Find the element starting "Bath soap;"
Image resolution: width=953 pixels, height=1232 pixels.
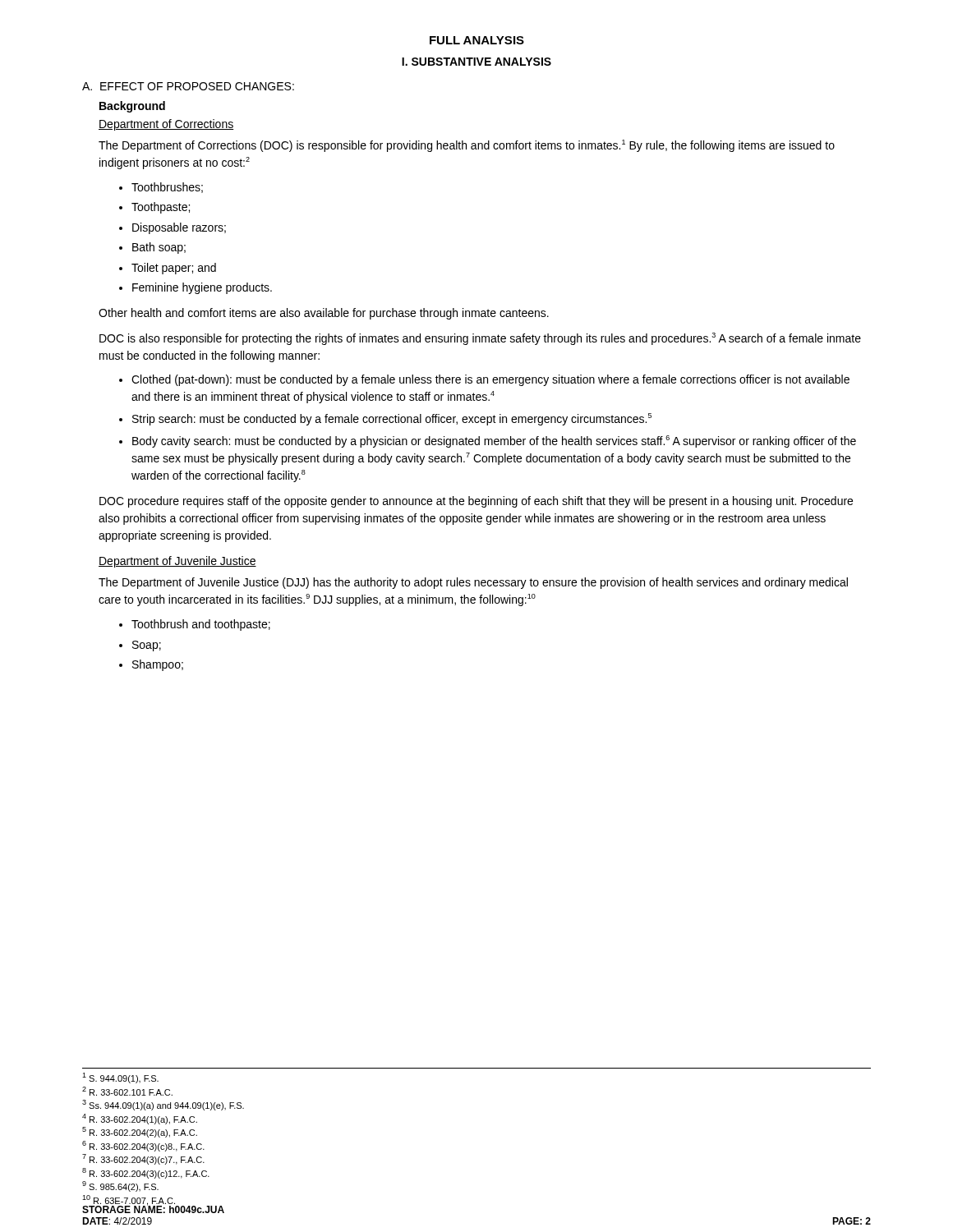pyautogui.click(x=159, y=247)
